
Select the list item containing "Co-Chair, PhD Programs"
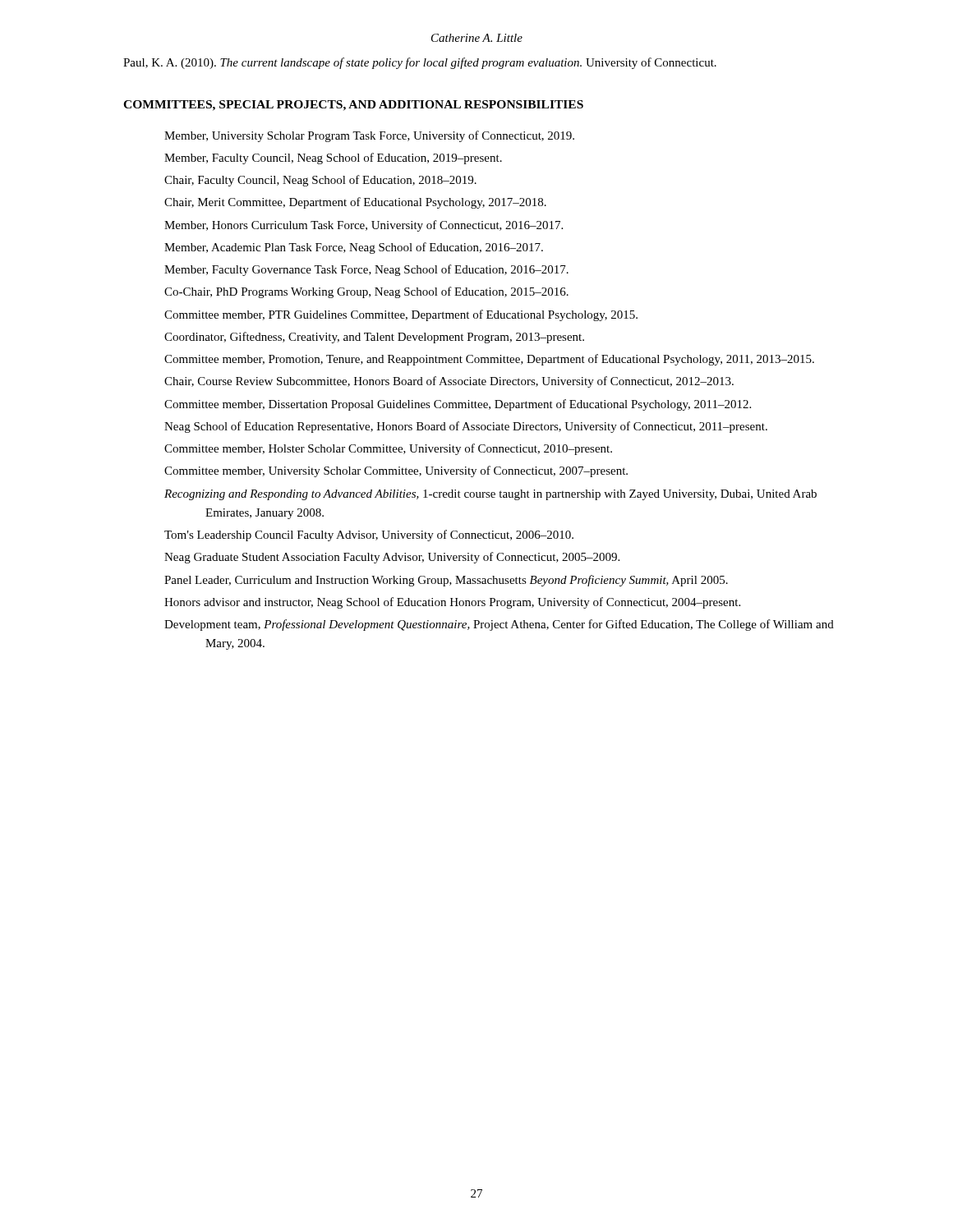[x=367, y=292]
